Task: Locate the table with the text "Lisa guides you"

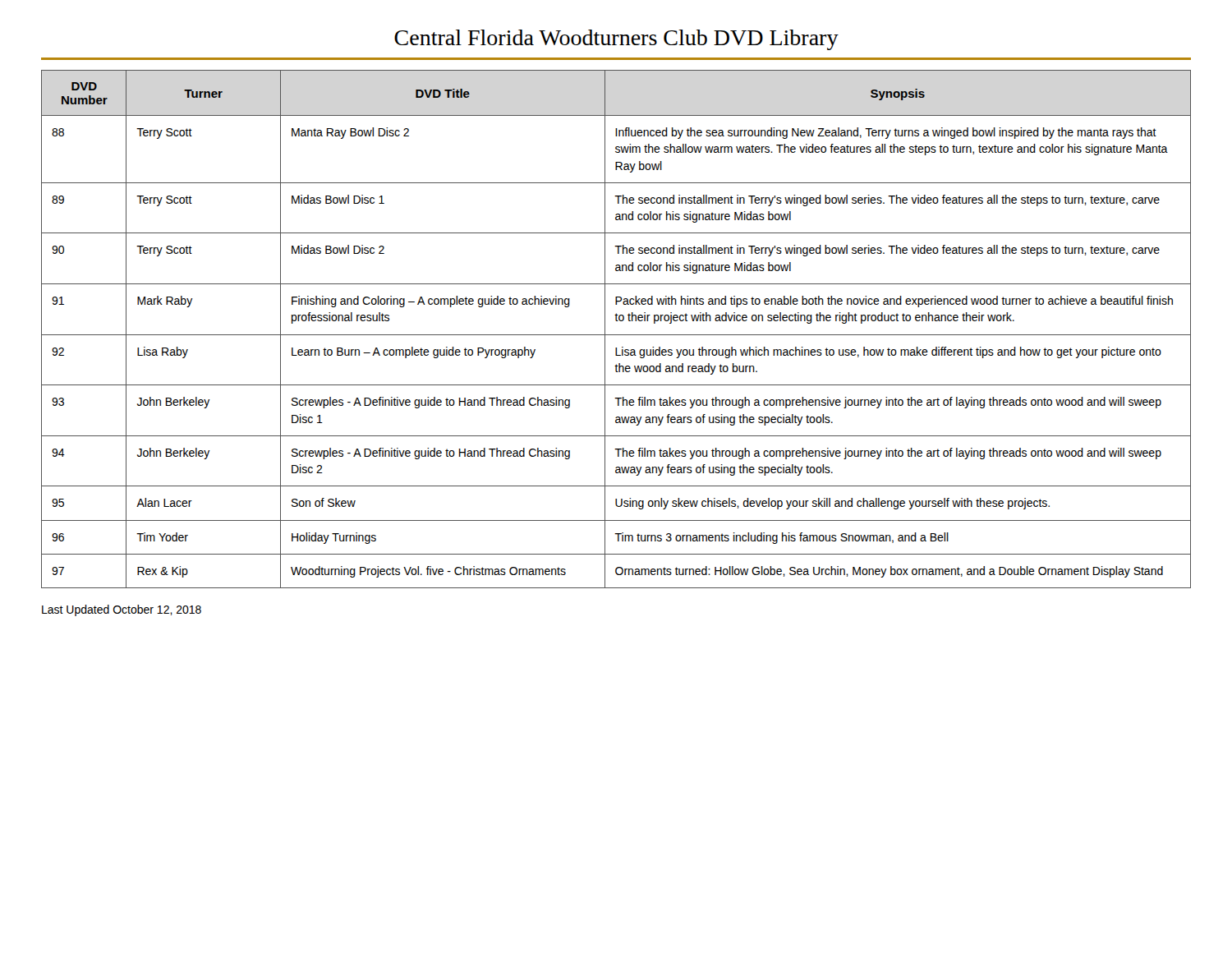Action: click(x=616, y=329)
